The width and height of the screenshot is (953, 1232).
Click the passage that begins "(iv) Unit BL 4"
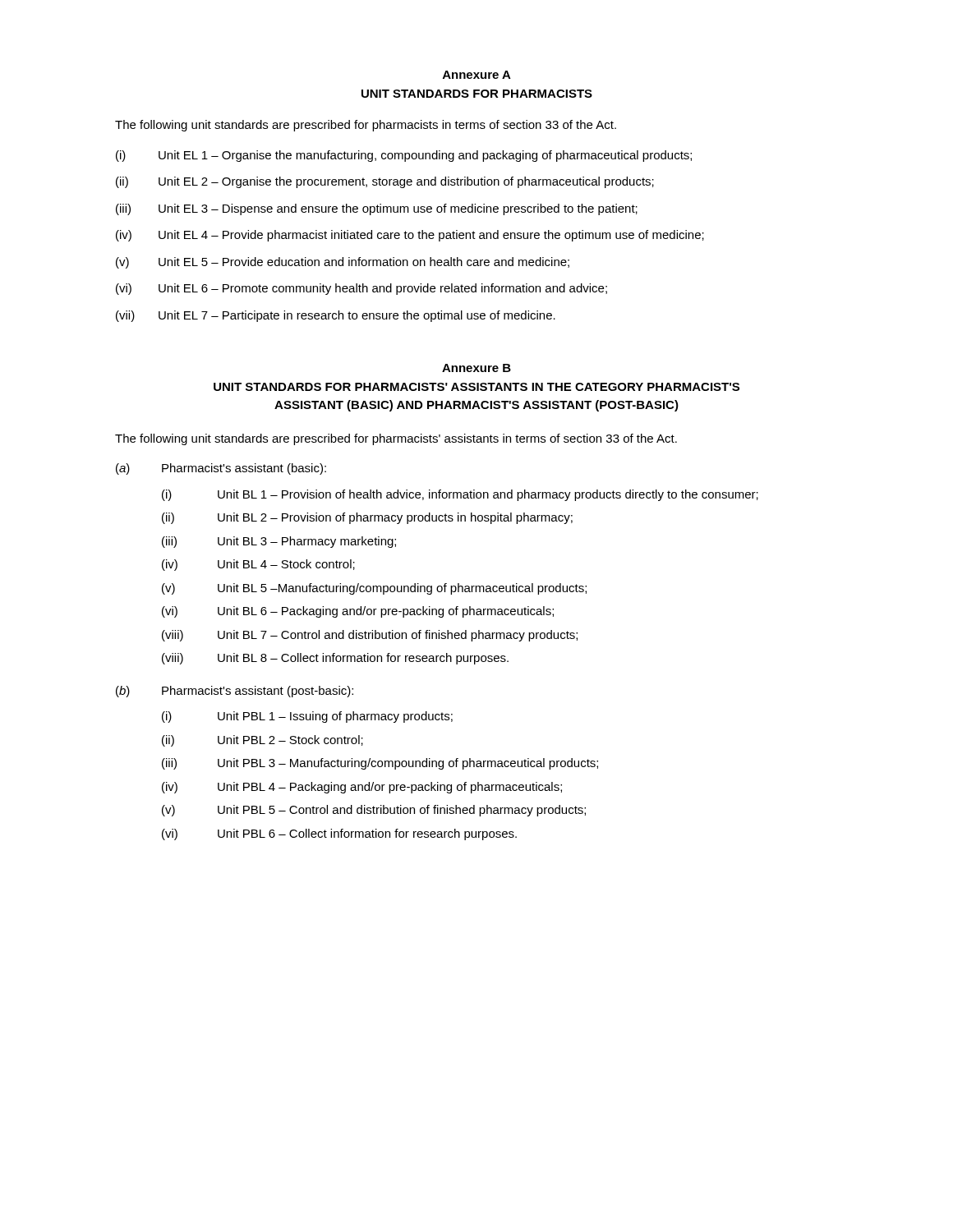[258, 565]
